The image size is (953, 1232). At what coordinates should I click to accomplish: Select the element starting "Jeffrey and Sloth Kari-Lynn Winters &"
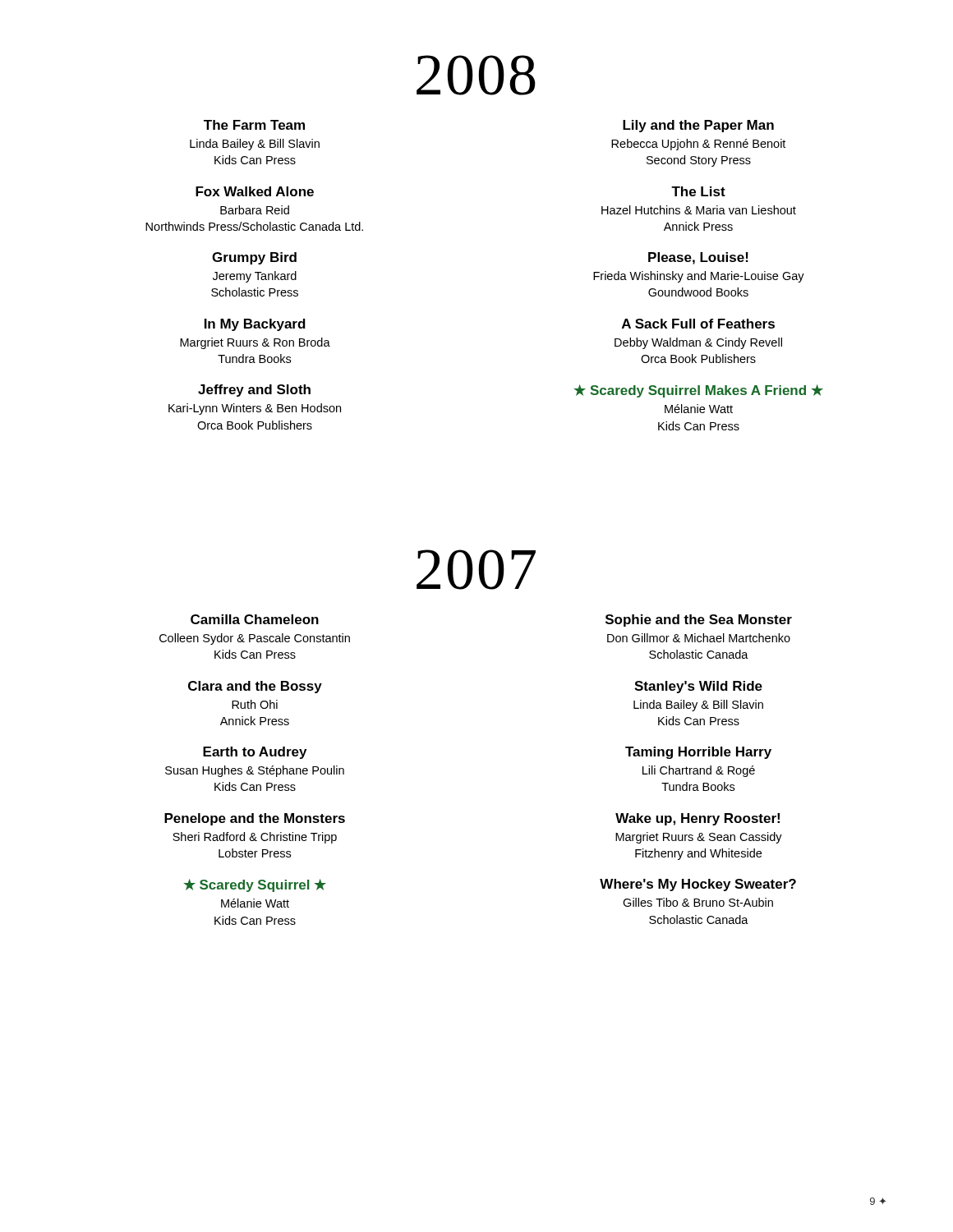255,408
